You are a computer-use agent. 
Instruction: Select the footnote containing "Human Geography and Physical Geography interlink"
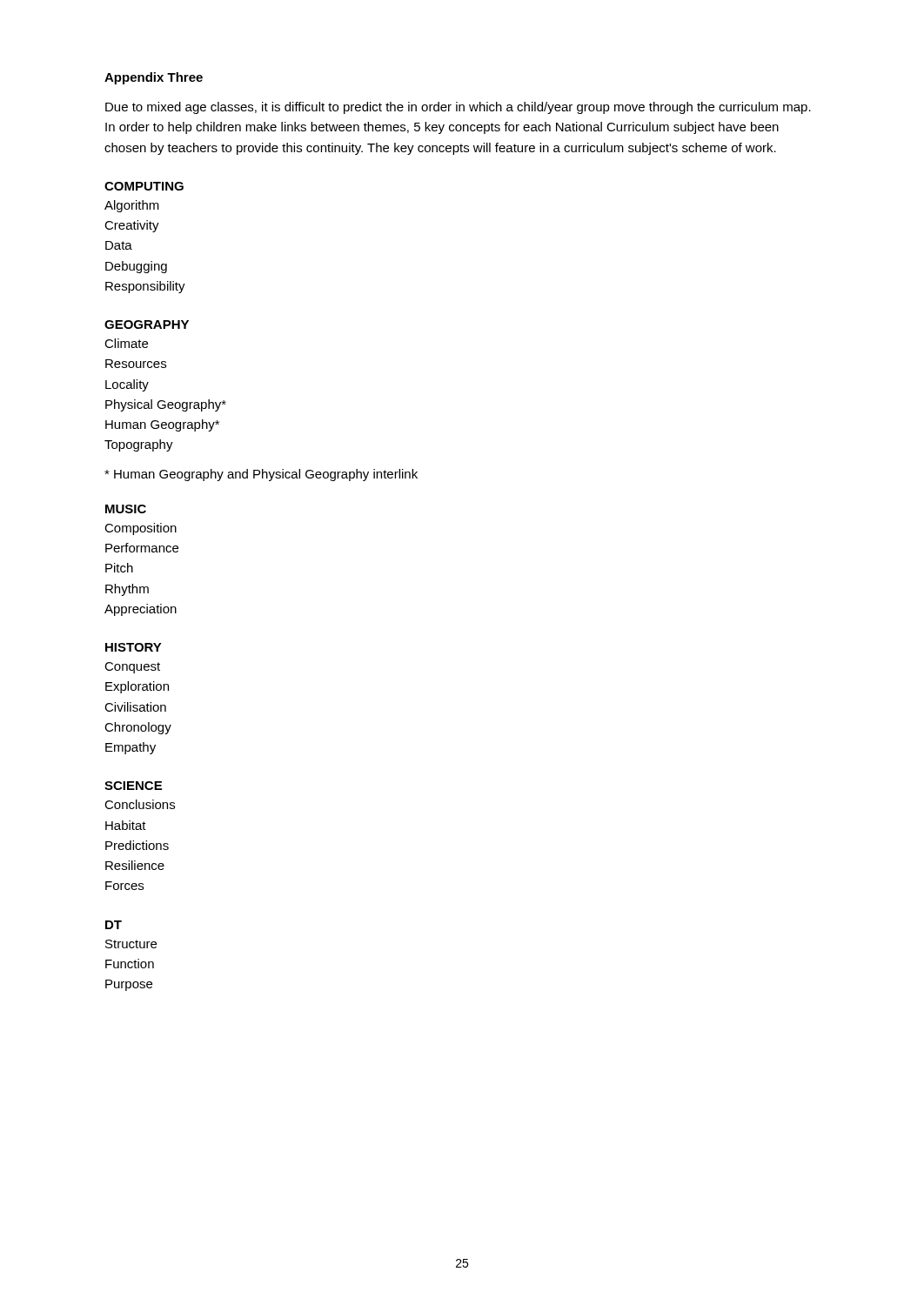(x=261, y=473)
